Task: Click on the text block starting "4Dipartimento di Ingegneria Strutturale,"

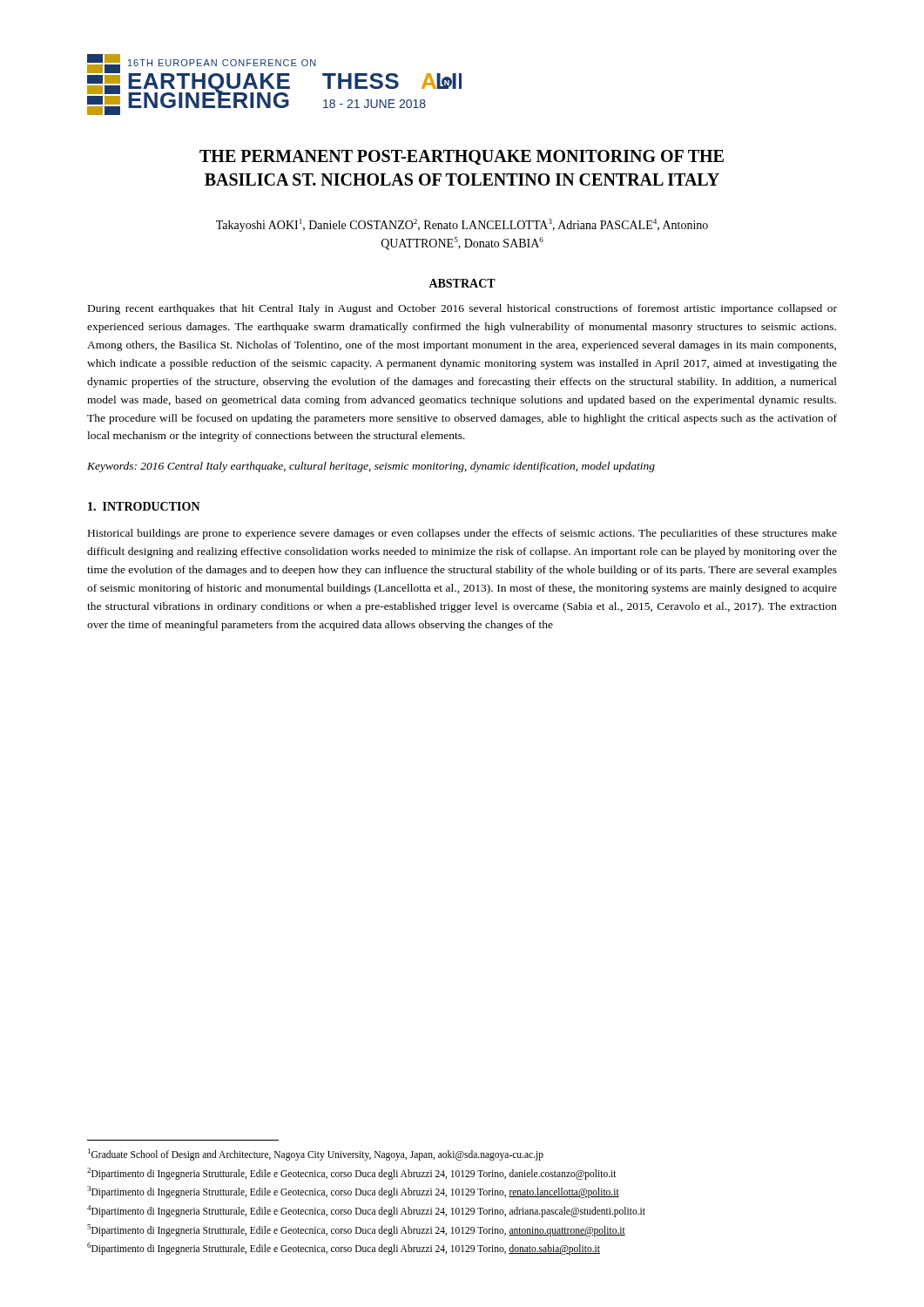Action: [366, 1210]
